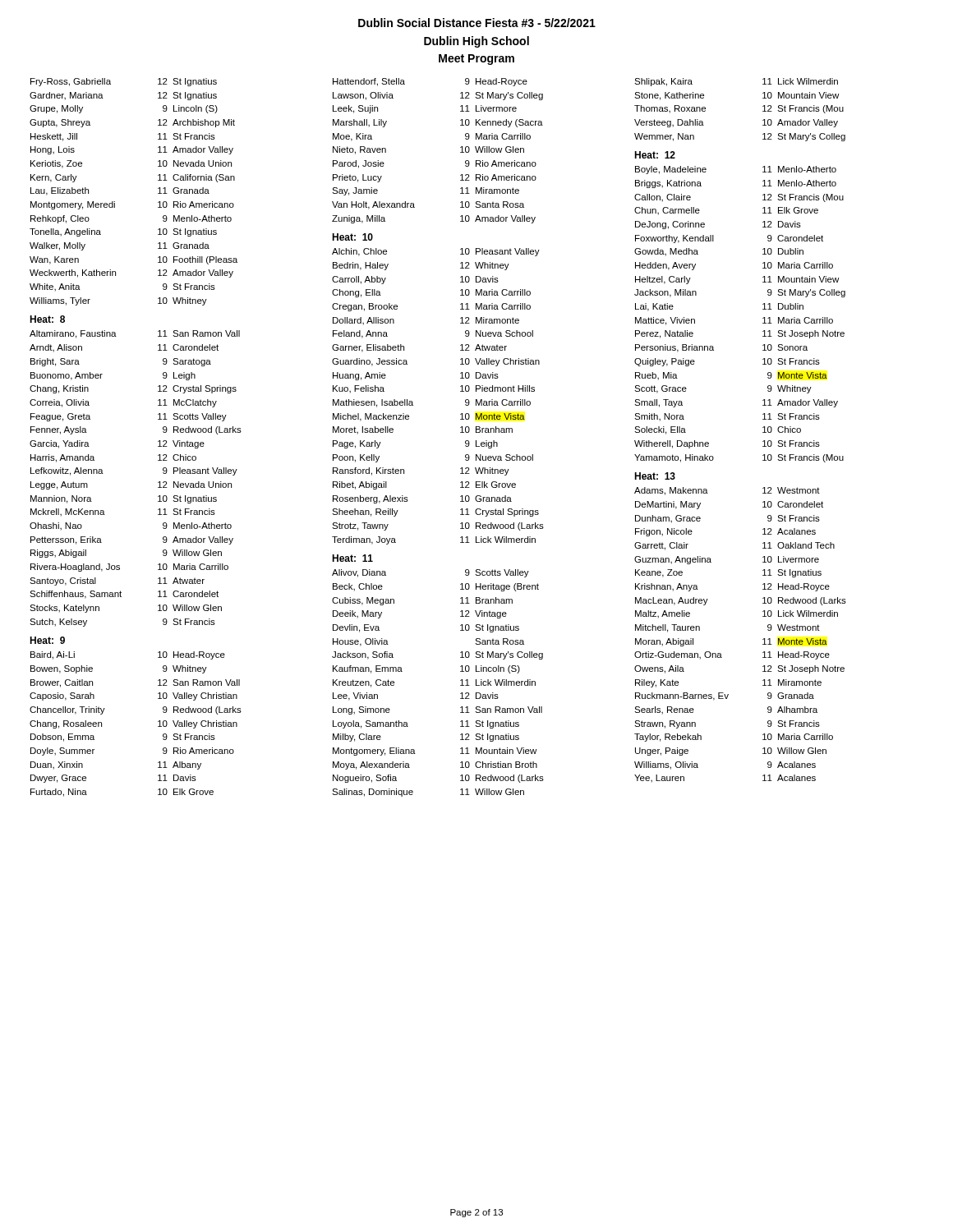Locate the text block starting "Heat: 10"
The width and height of the screenshot is (953, 1232).
tap(352, 238)
